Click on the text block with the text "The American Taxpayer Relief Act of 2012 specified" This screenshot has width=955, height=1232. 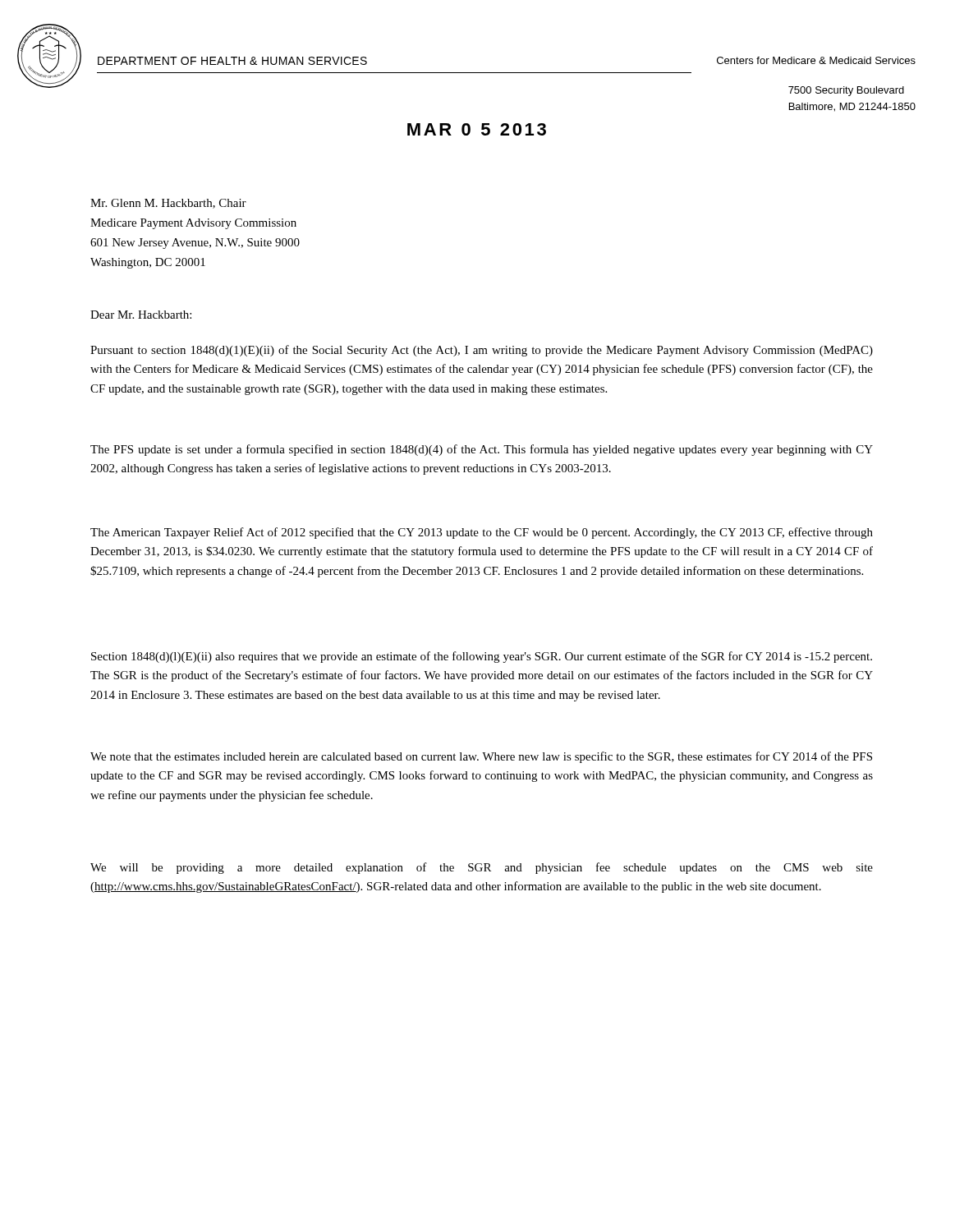tap(482, 551)
